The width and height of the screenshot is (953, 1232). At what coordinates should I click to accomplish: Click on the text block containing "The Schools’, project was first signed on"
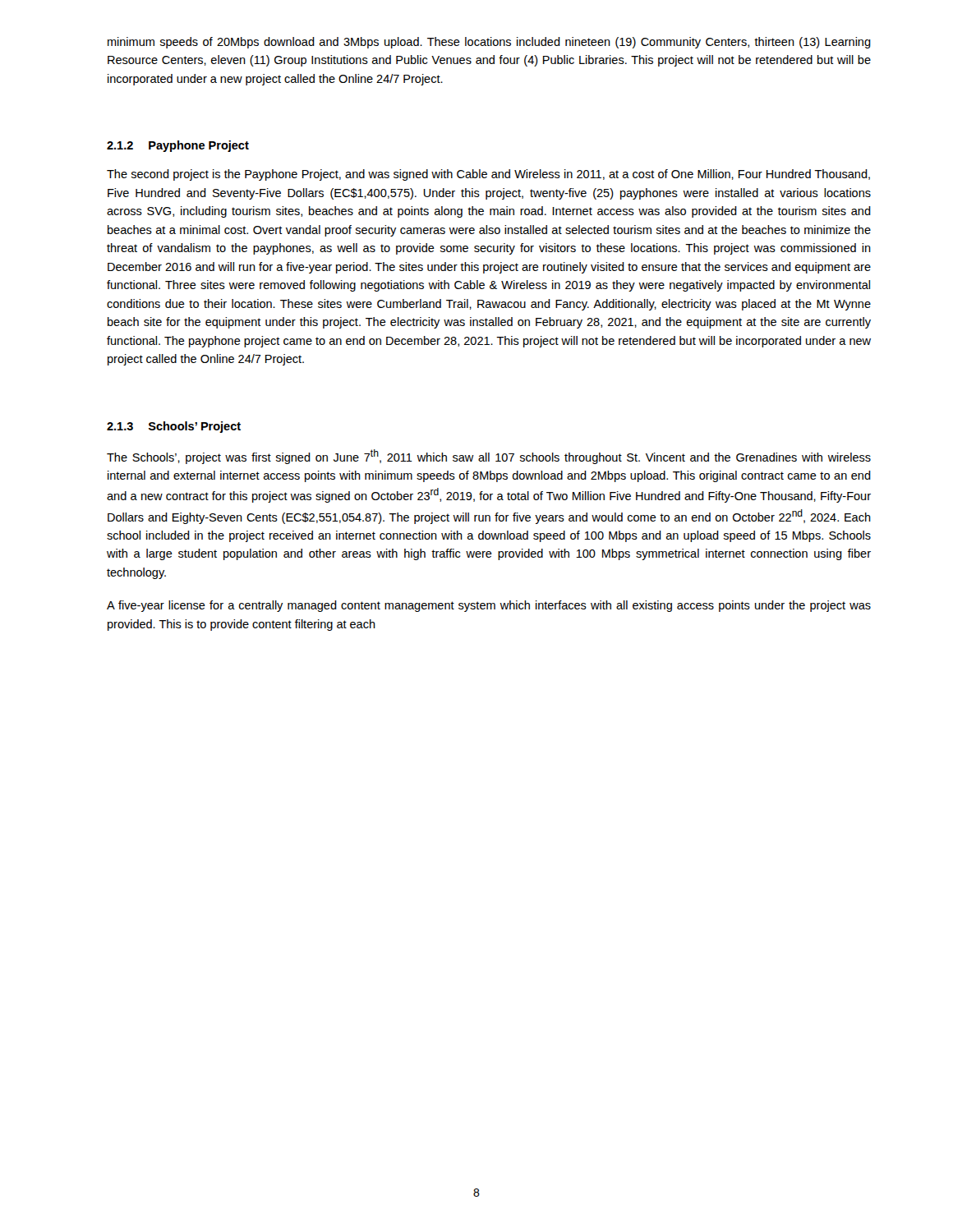click(489, 513)
